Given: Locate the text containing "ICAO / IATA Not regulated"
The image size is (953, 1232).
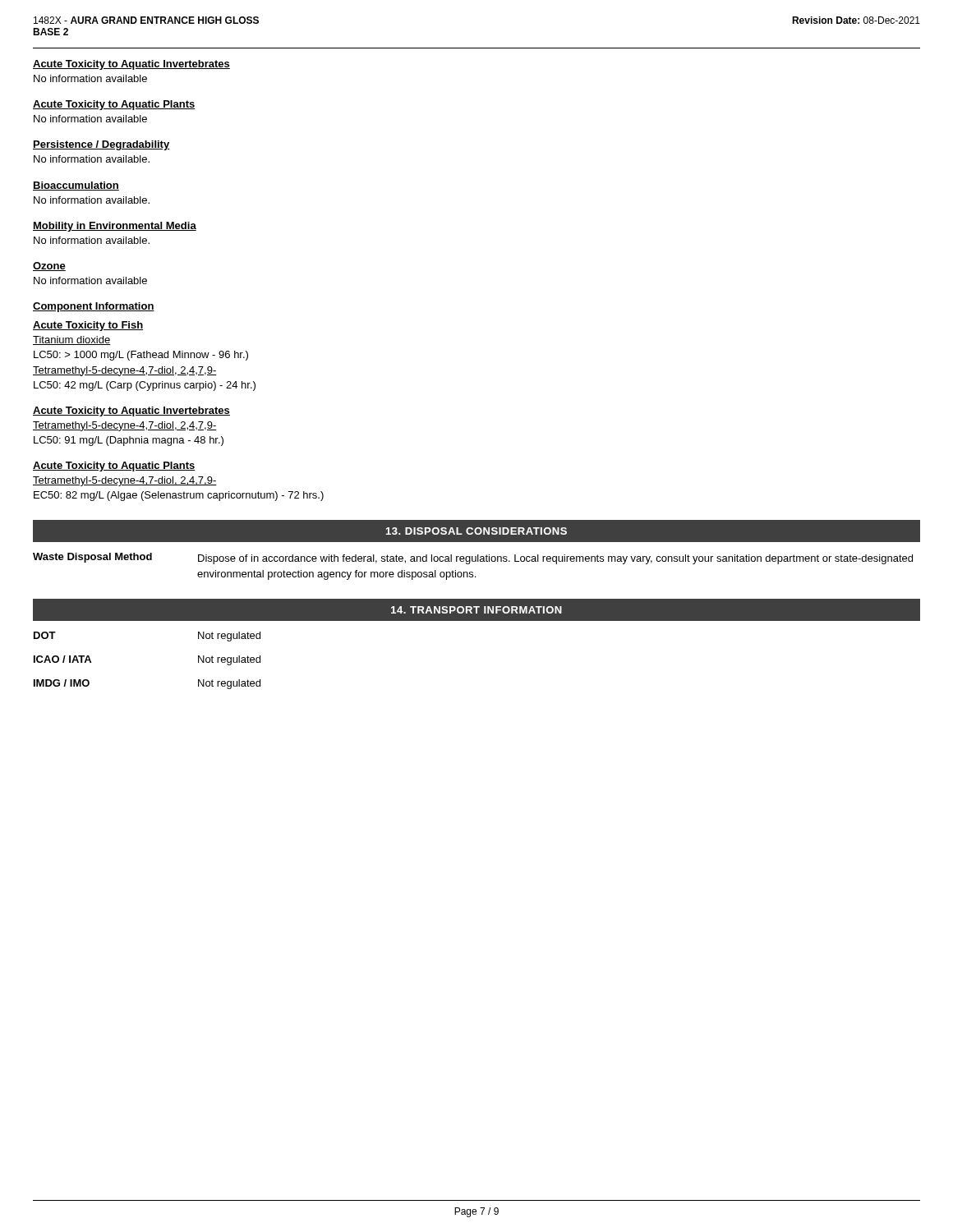Looking at the screenshot, I should click(x=64, y=660).
